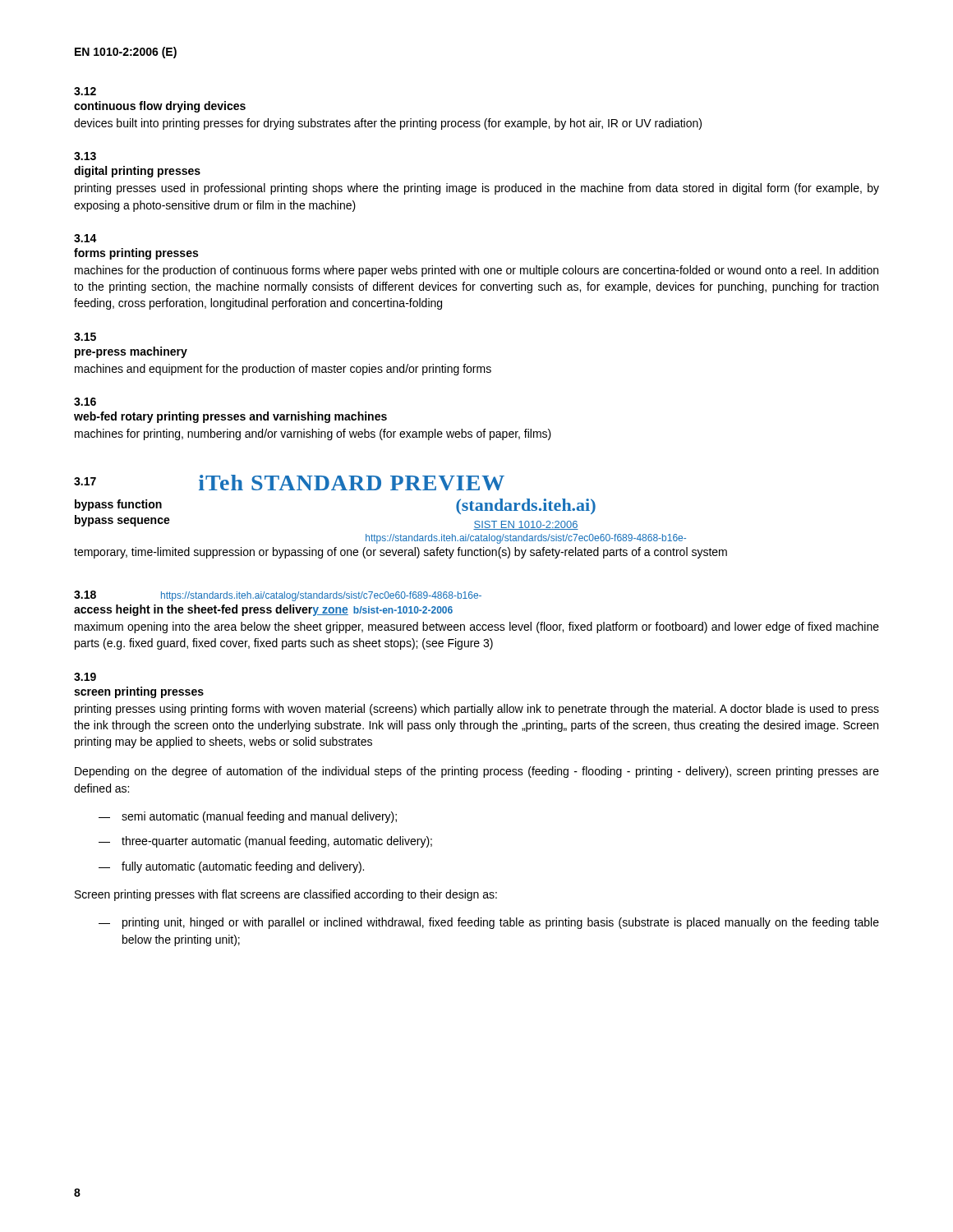Select the element starting "maximum opening into the area below the sheet"
This screenshot has height=1232, width=953.
pyautogui.click(x=476, y=635)
